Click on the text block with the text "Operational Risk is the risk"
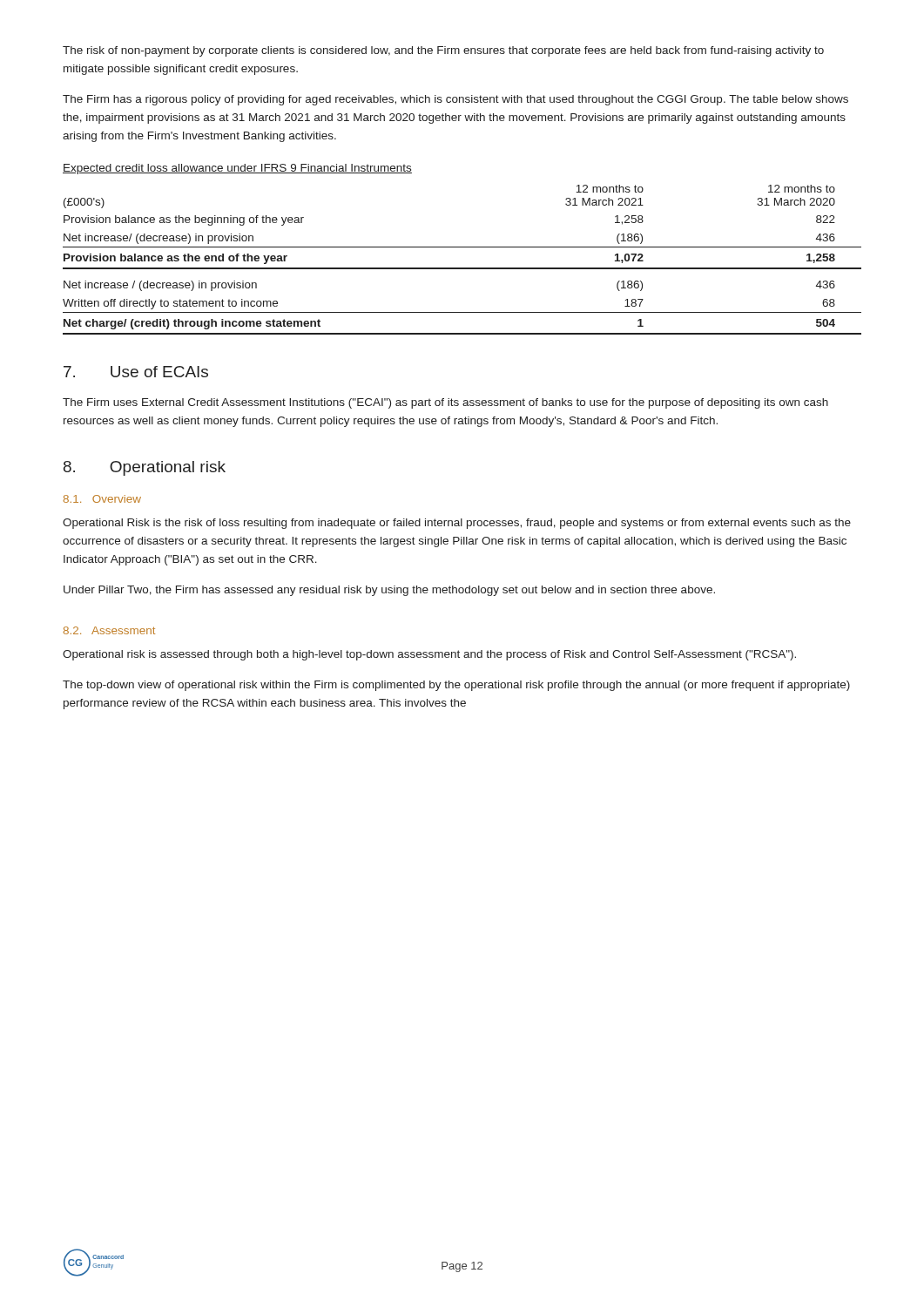 click(x=457, y=541)
